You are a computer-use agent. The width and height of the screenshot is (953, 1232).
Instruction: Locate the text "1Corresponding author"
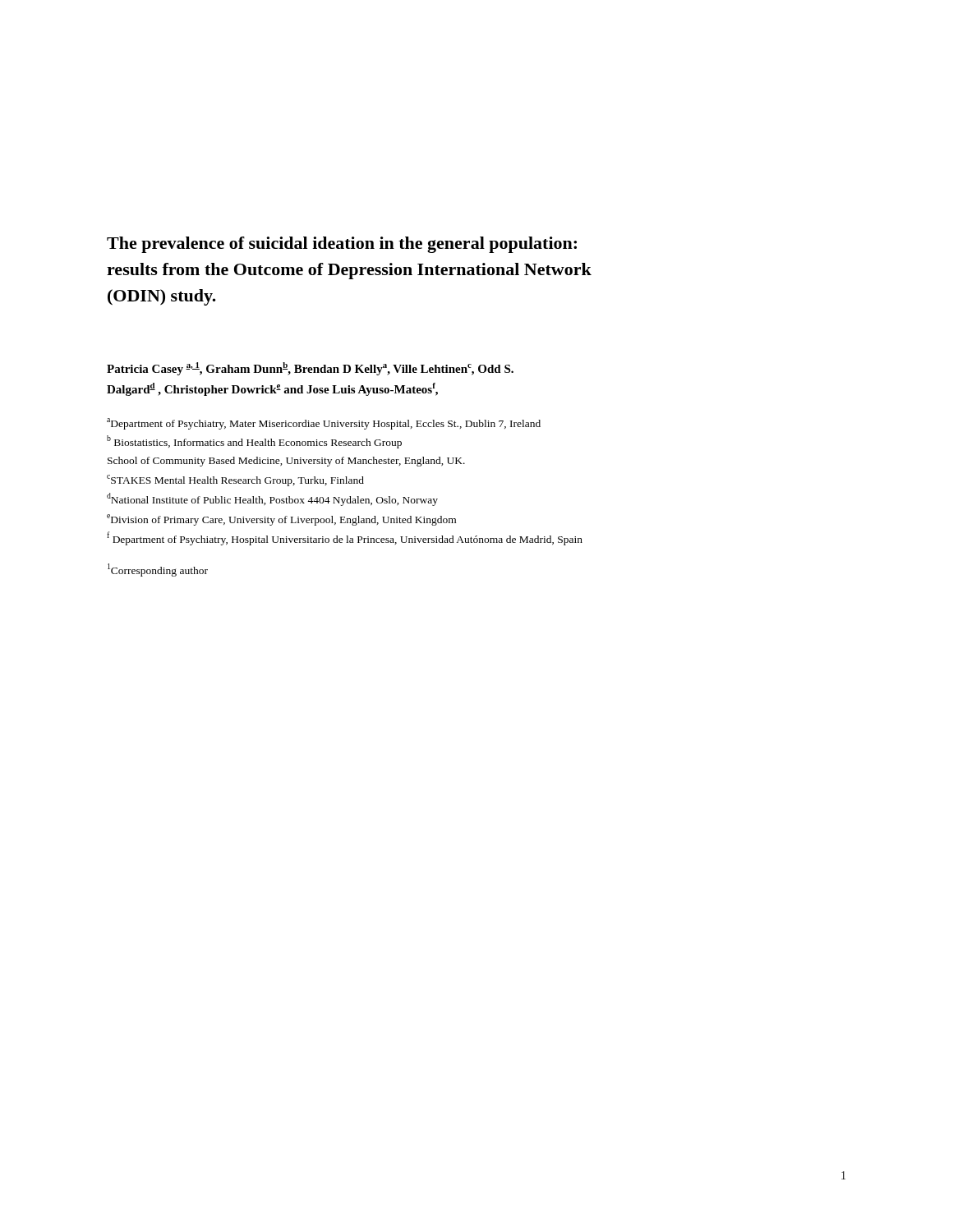click(157, 569)
